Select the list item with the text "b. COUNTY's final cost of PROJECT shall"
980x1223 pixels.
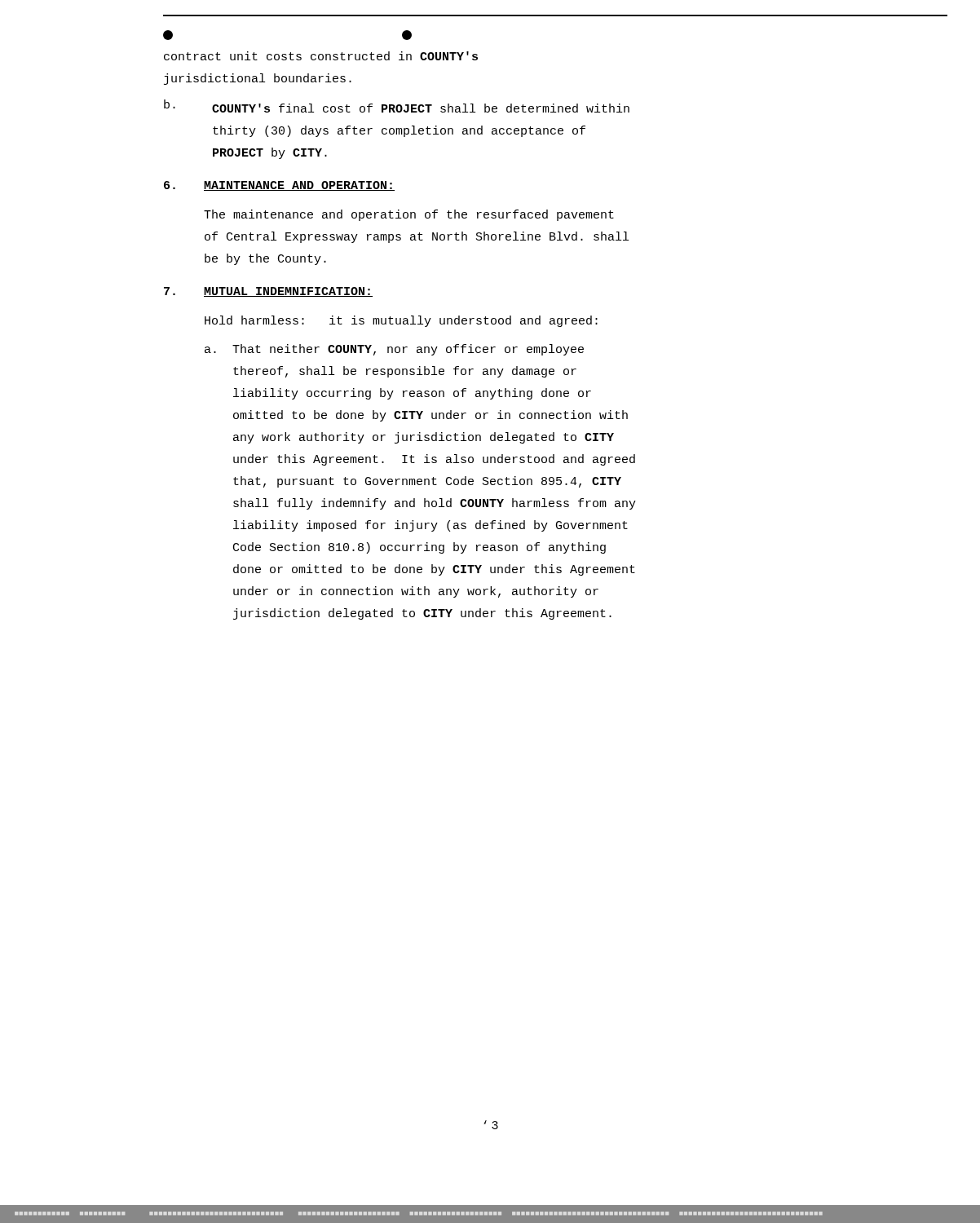[539, 132]
